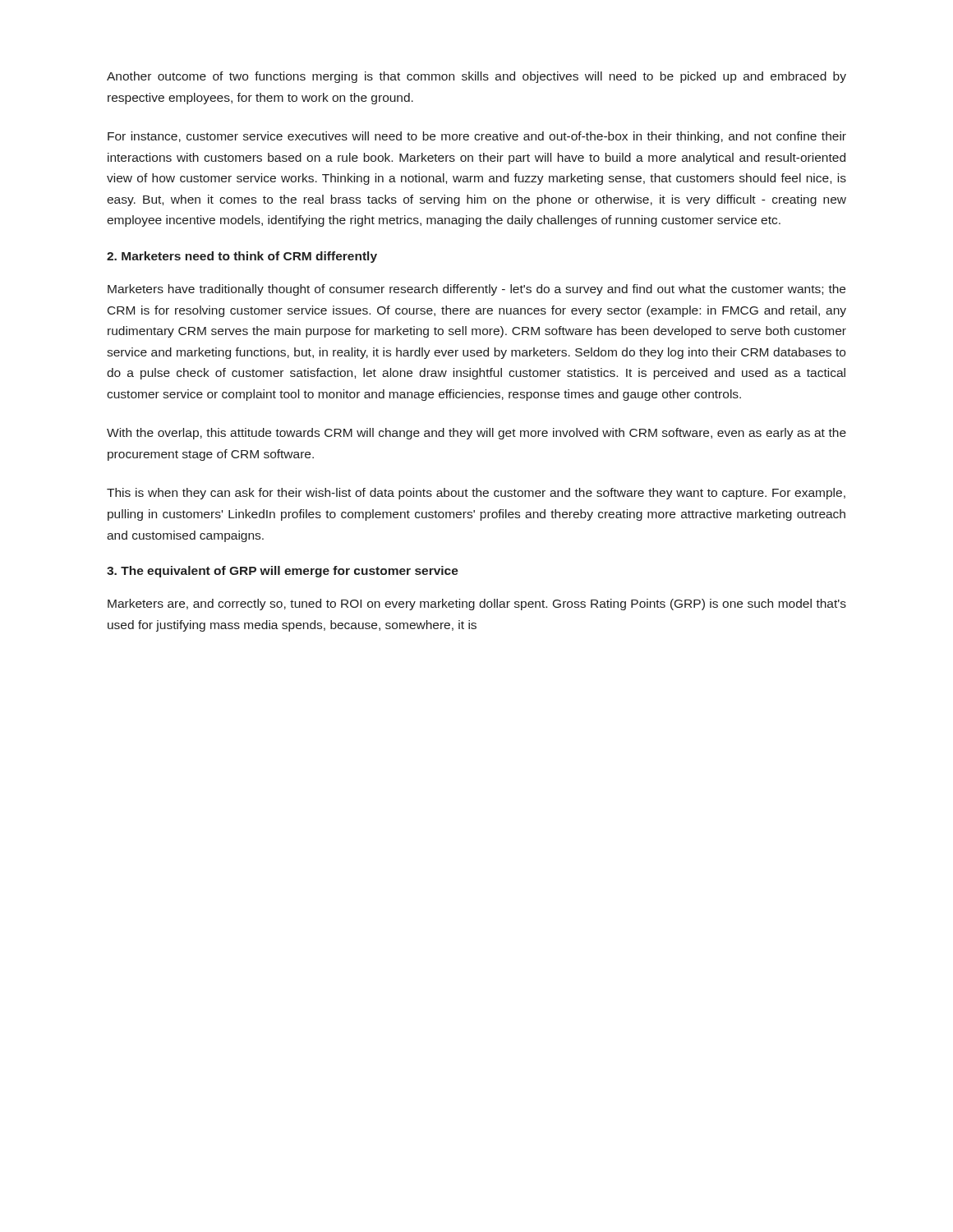The image size is (953, 1232).
Task: Navigate to the passage starting "With the overlap, this attitude towards CRM"
Action: click(x=476, y=443)
